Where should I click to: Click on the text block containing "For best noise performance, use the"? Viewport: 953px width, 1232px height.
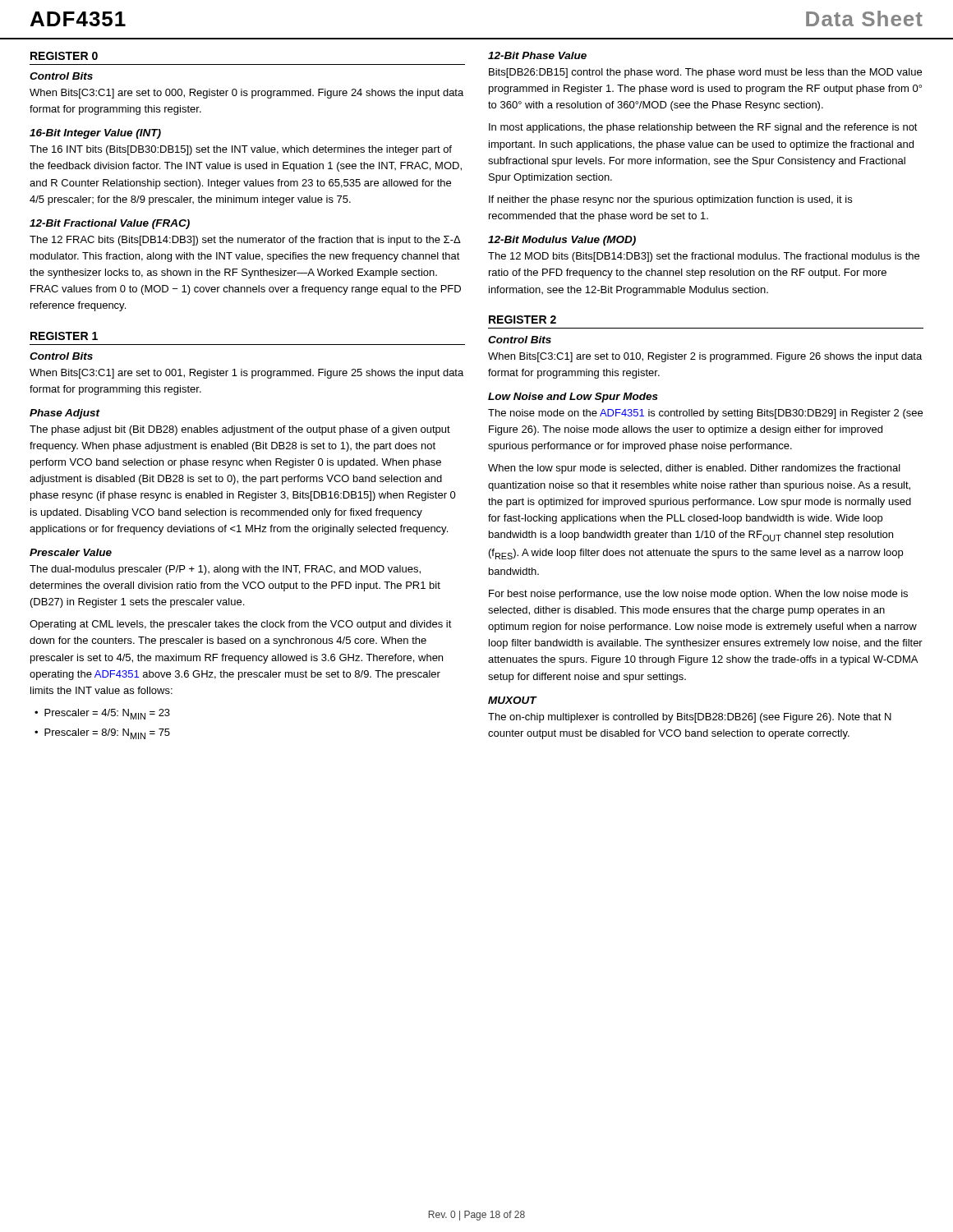pyautogui.click(x=705, y=635)
